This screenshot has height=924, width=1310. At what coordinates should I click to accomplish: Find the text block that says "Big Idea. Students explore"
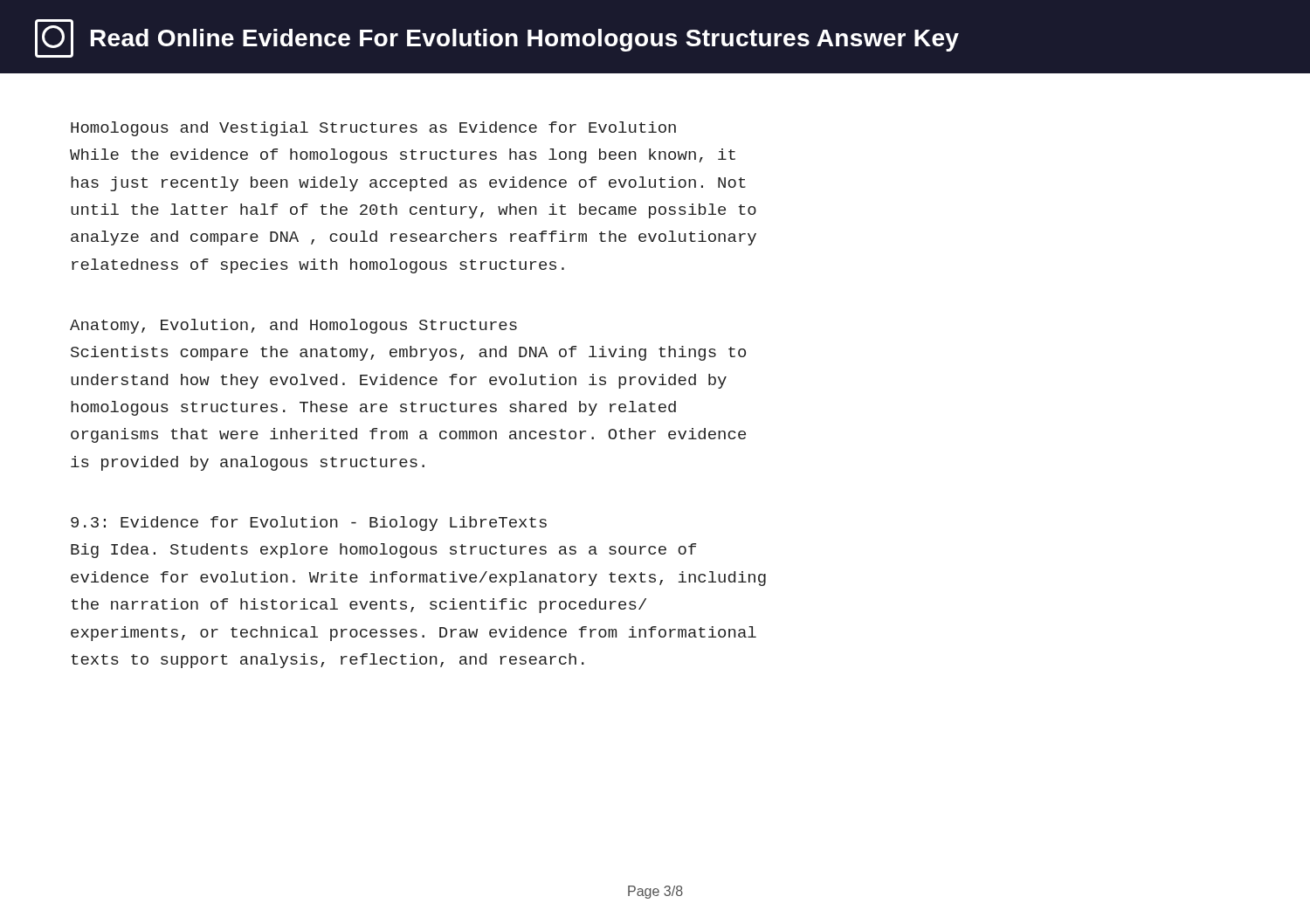click(x=418, y=605)
